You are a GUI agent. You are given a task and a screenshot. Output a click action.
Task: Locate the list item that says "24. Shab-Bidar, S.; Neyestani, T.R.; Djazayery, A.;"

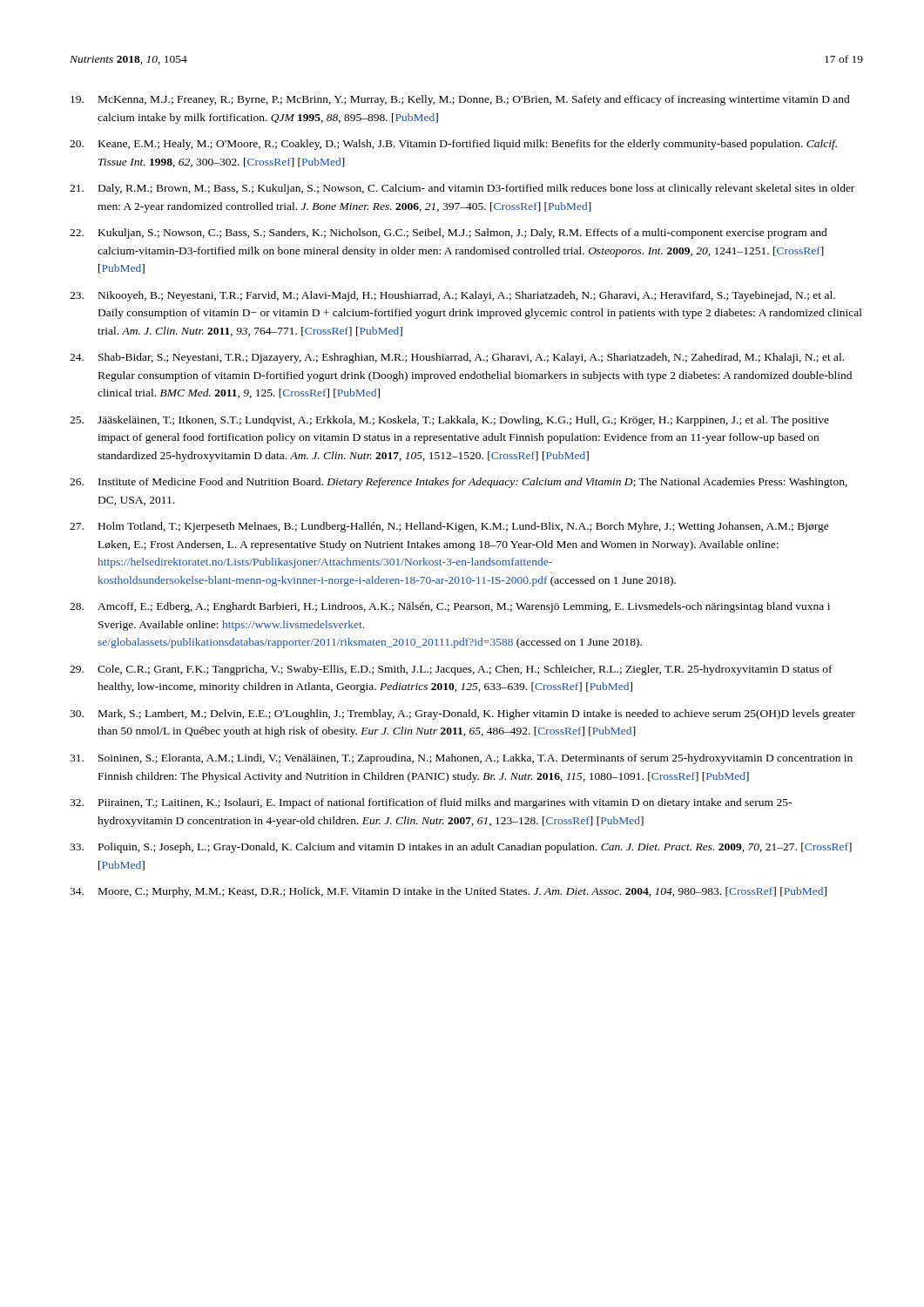(466, 376)
